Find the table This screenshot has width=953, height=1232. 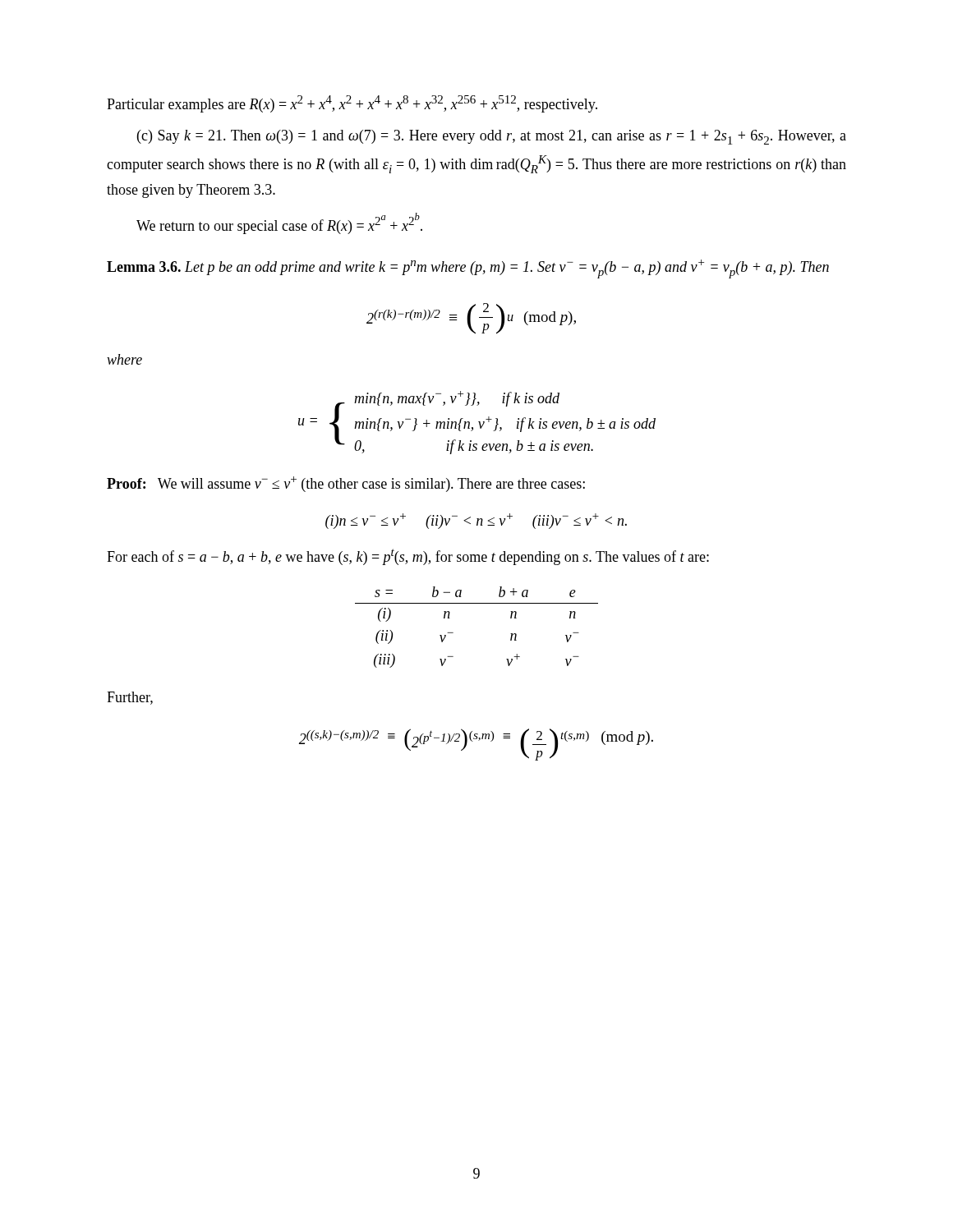476,627
